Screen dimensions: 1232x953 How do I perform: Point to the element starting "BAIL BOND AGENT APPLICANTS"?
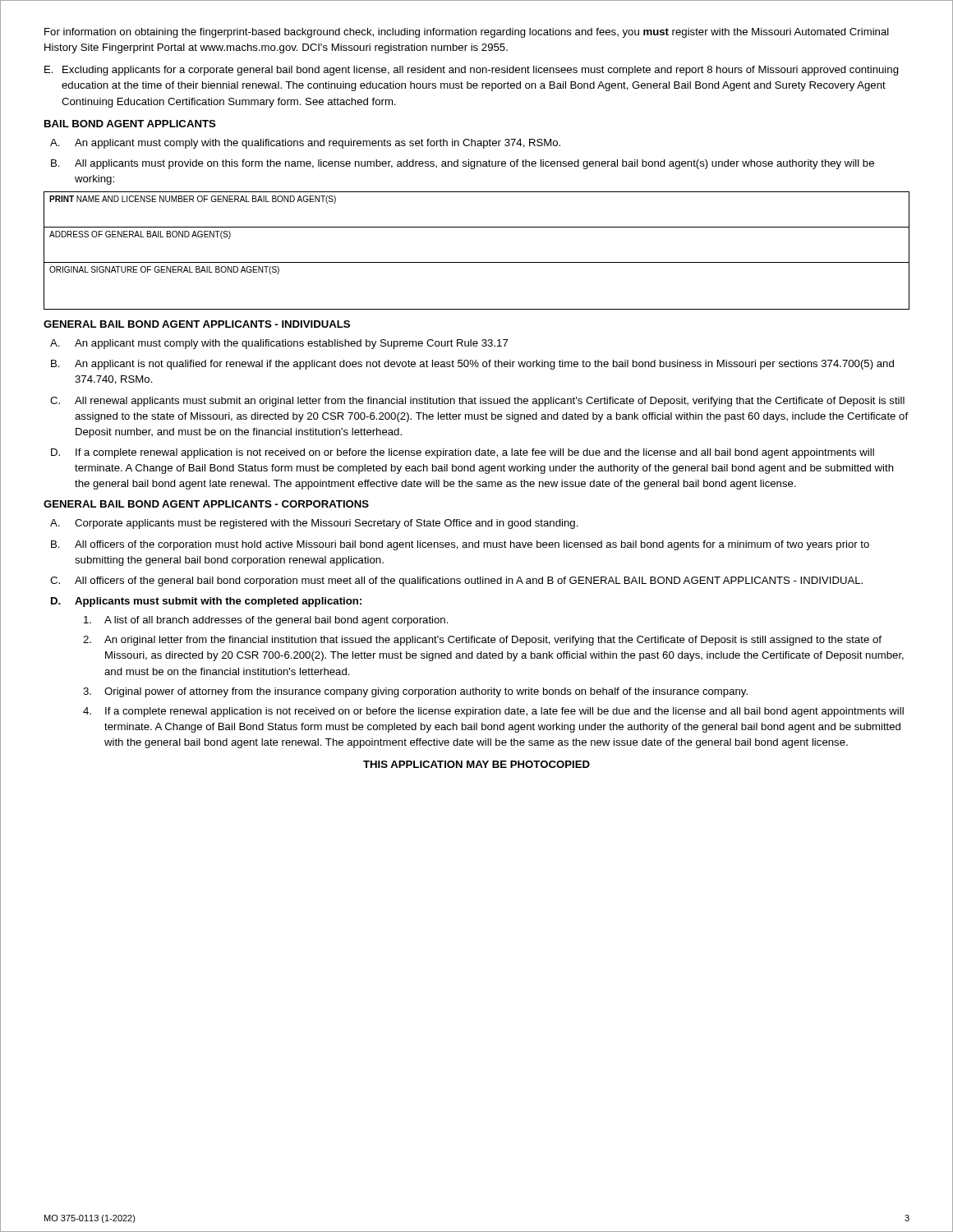point(130,123)
